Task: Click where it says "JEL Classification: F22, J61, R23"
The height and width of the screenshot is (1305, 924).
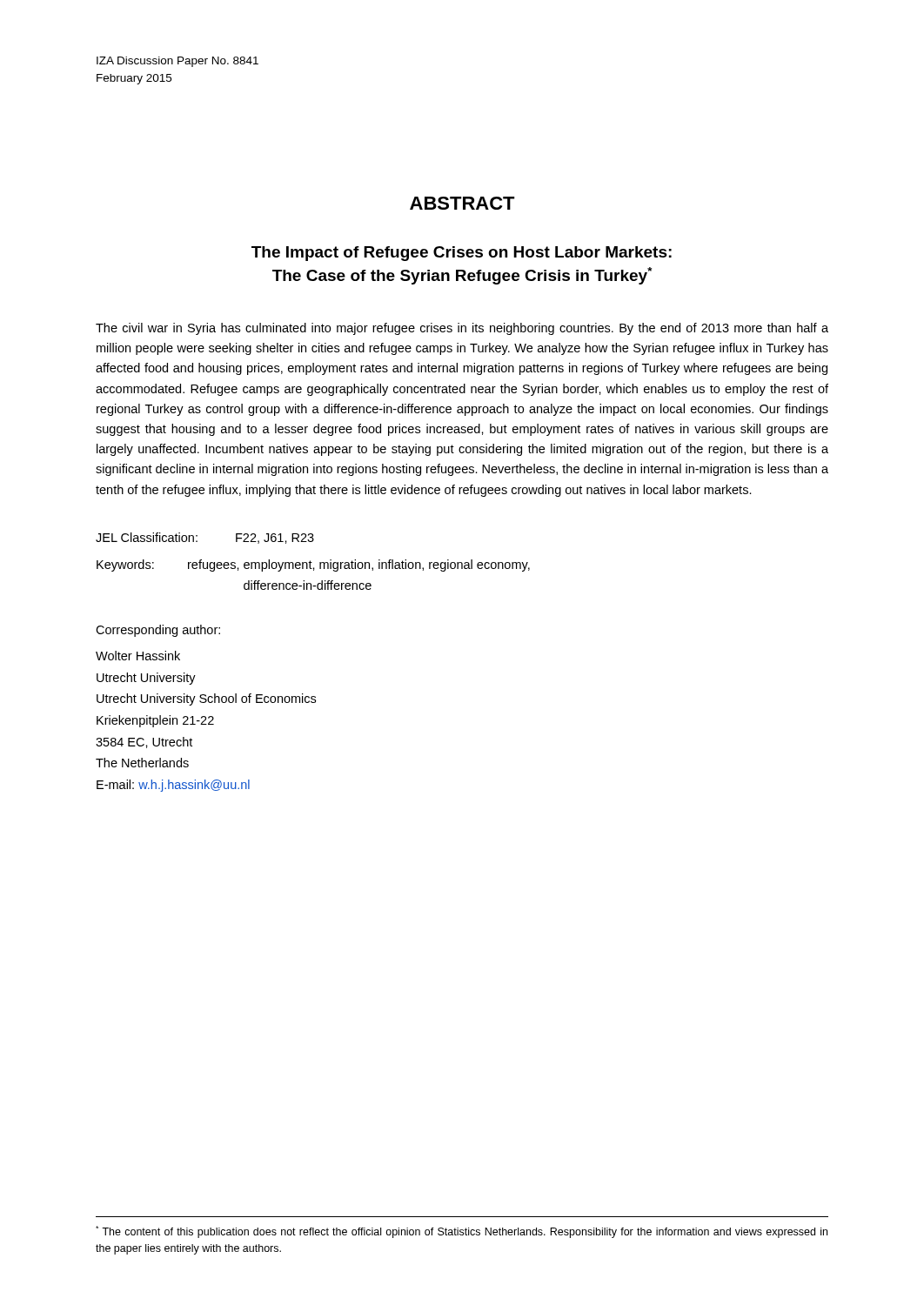Action: tap(205, 537)
